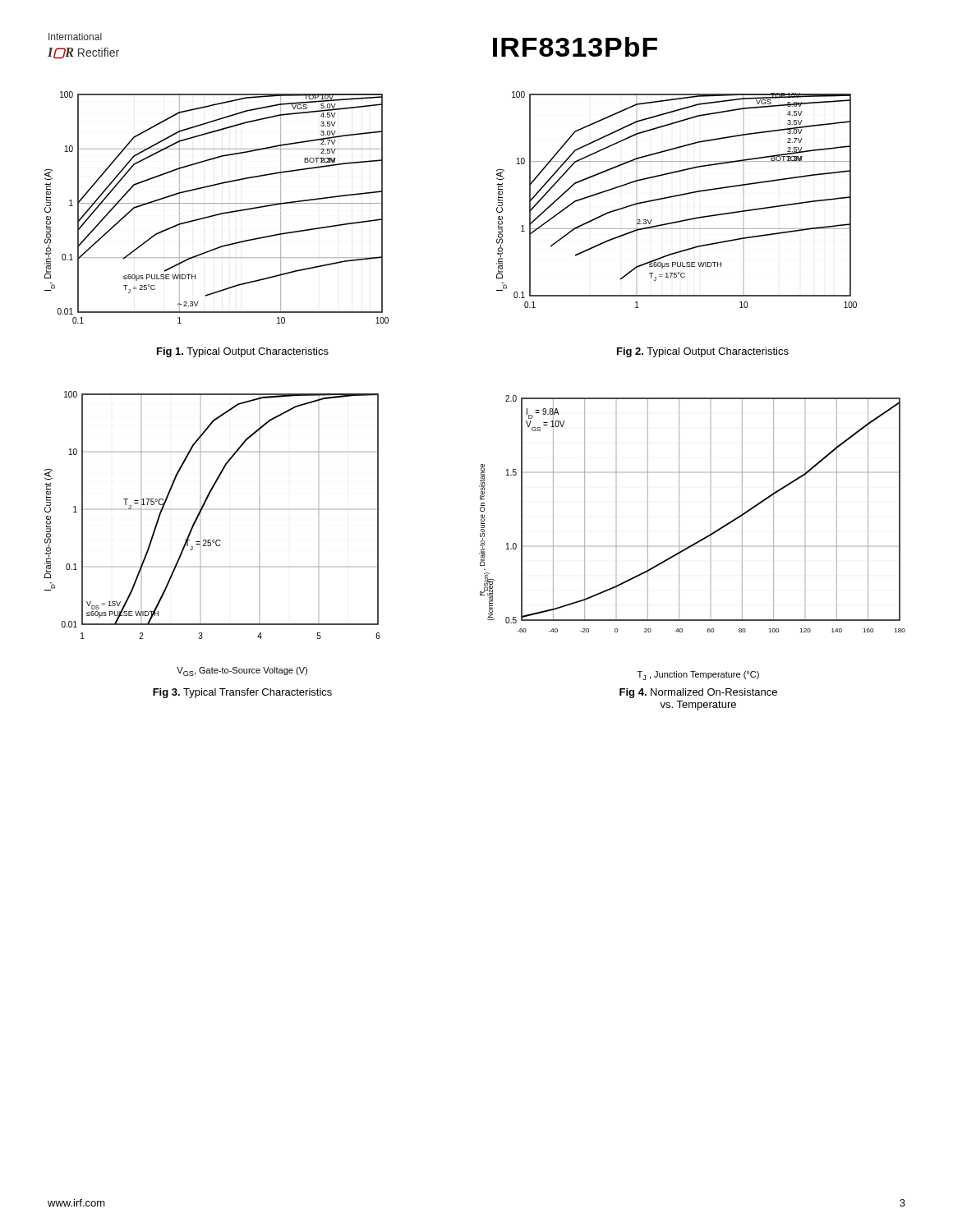This screenshot has height=1232, width=953.
Task: Find the passage starting "Fig 3. Typical Transfer"
Action: [x=242, y=692]
